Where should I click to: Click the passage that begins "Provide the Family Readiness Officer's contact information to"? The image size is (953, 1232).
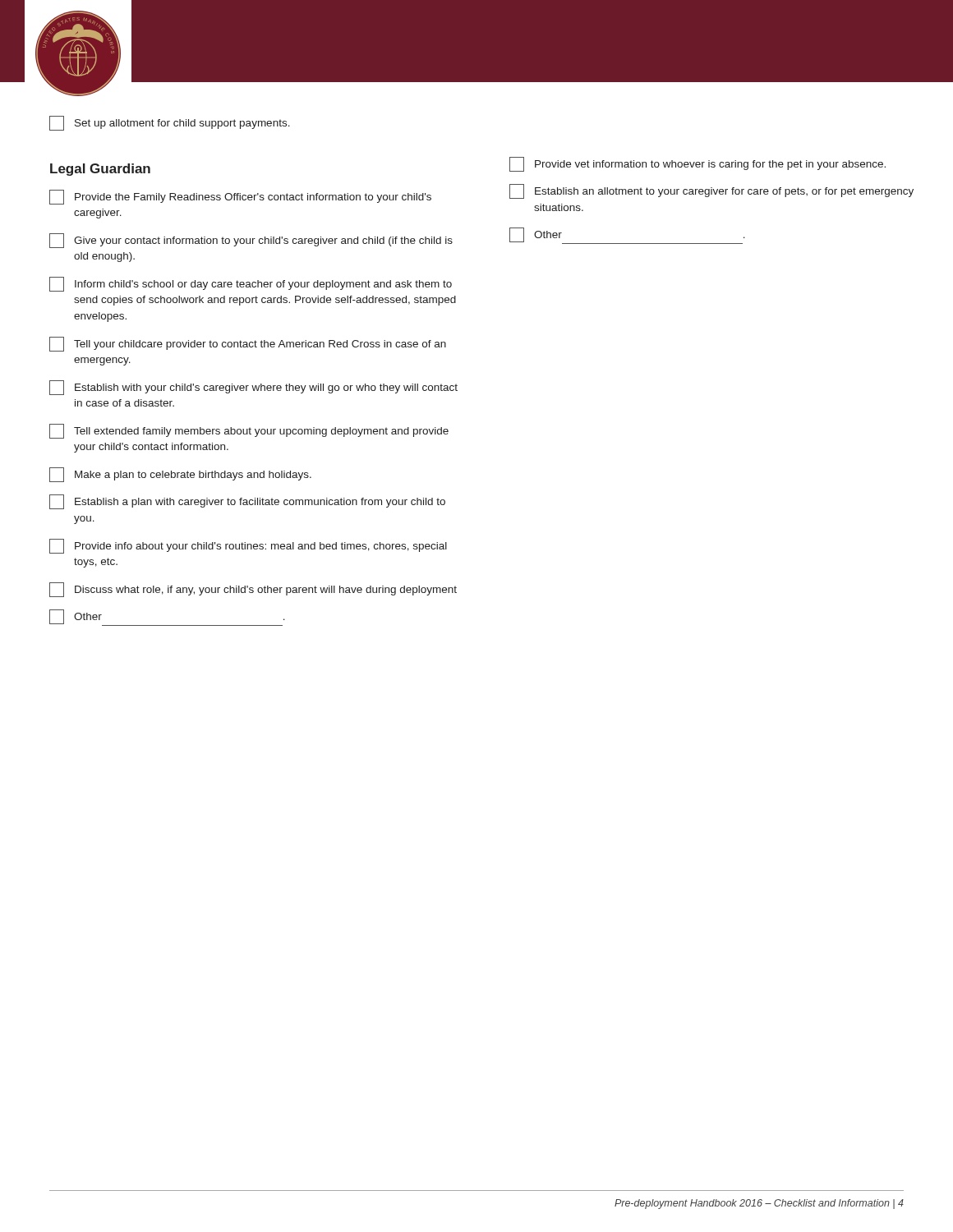click(255, 205)
